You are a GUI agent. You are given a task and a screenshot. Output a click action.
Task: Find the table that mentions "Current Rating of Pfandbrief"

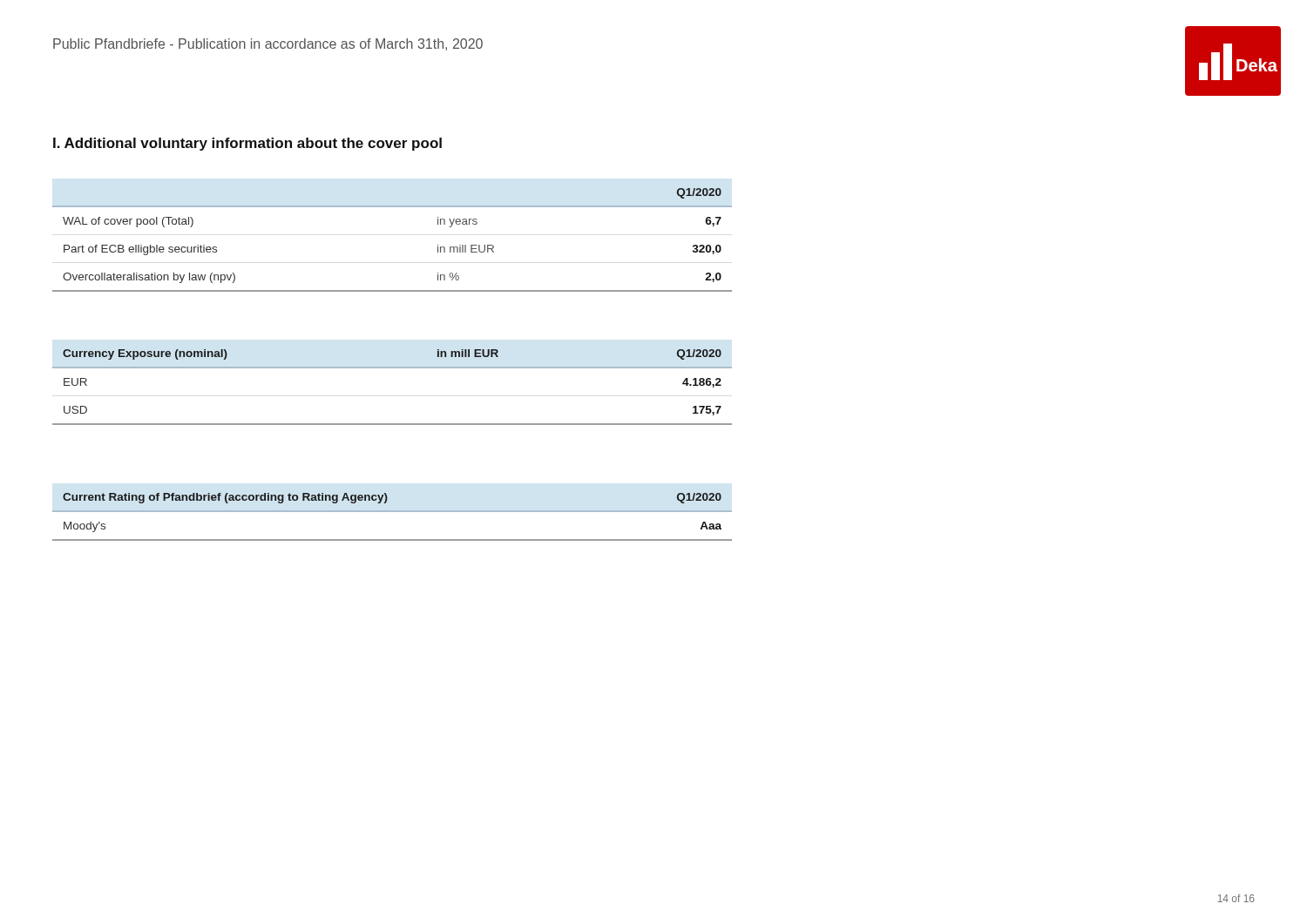[392, 512]
